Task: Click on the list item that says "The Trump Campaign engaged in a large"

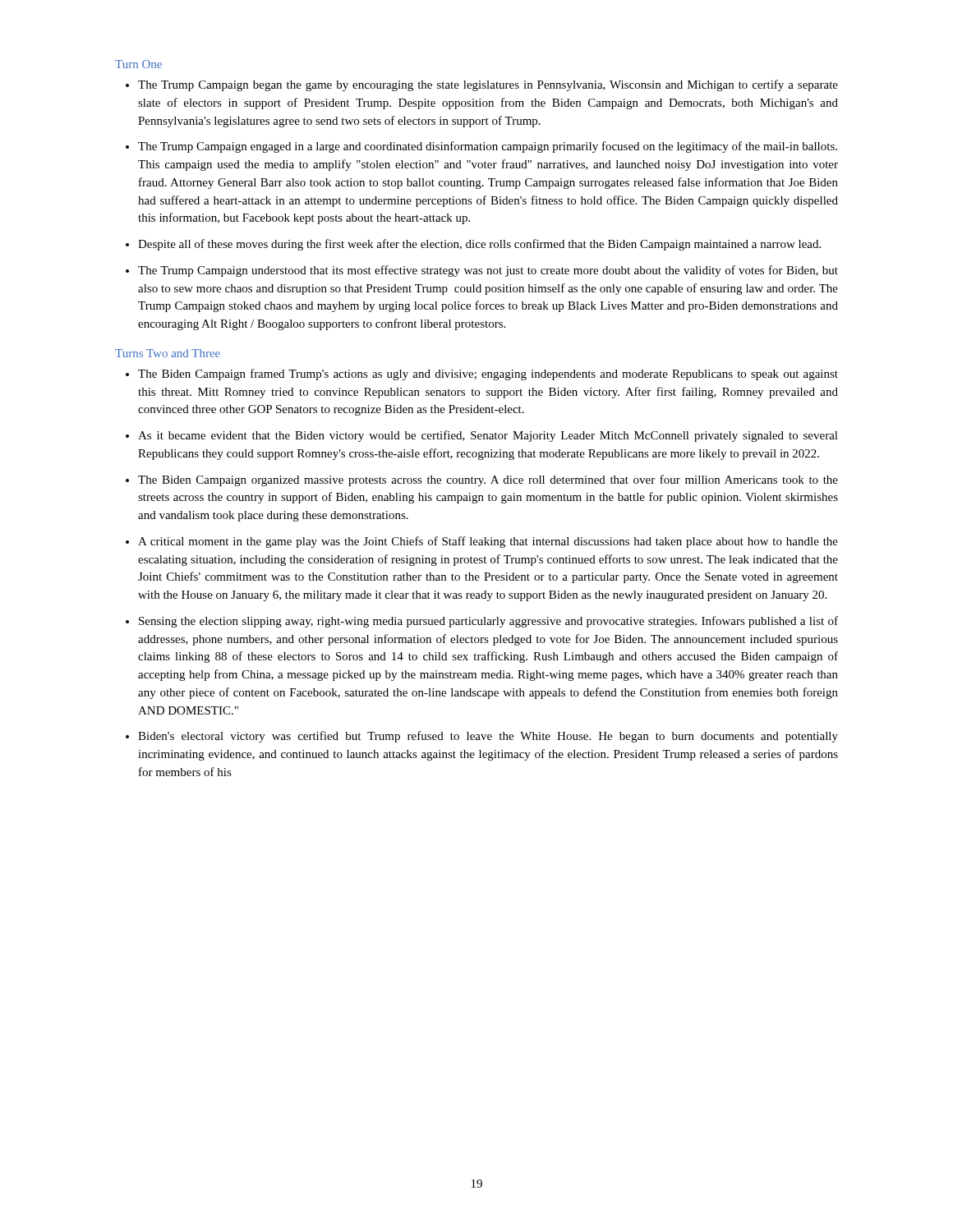Action: [x=488, y=182]
